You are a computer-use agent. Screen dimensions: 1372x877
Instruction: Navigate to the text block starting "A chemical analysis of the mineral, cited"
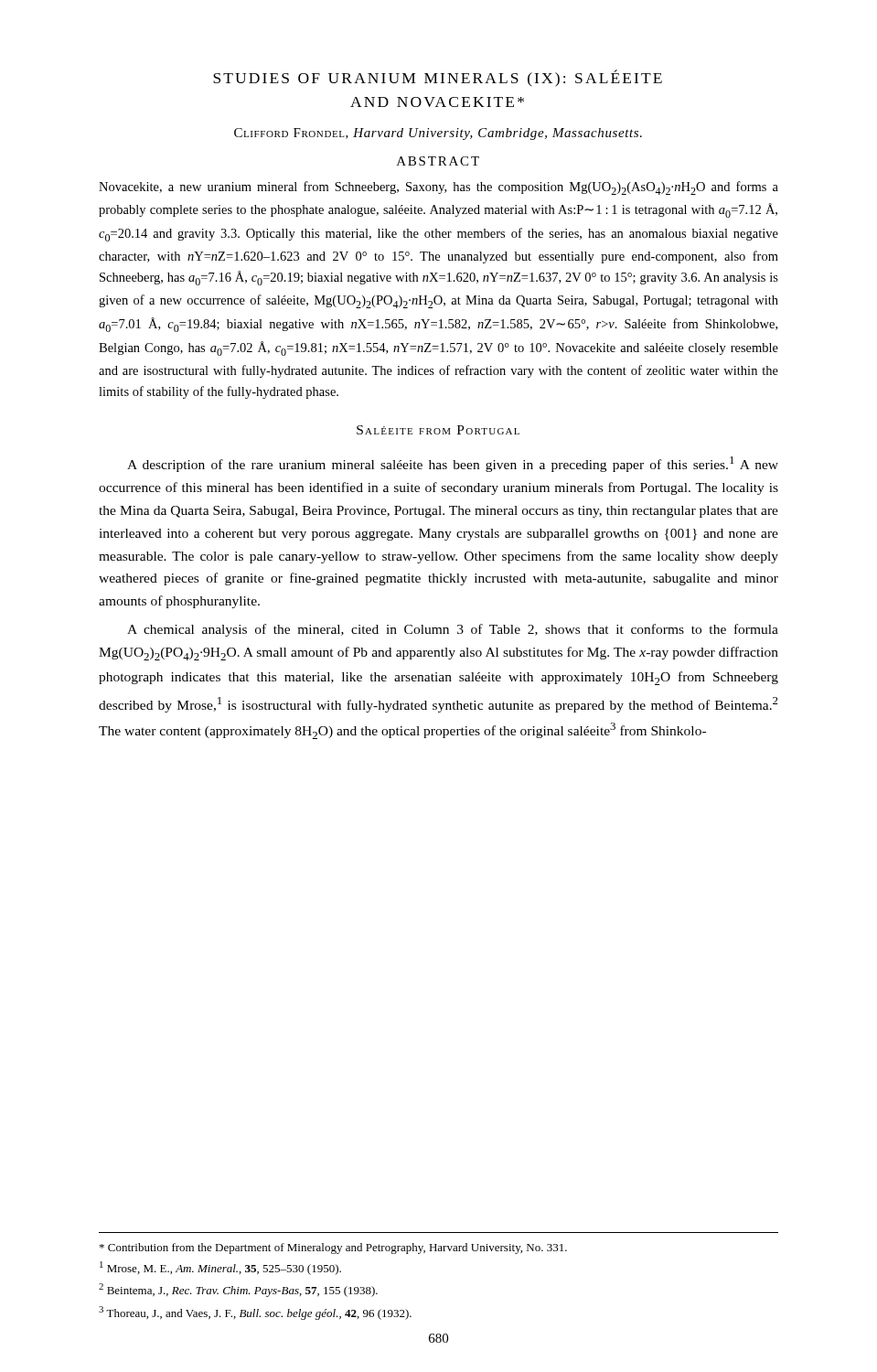coord(438,682)
